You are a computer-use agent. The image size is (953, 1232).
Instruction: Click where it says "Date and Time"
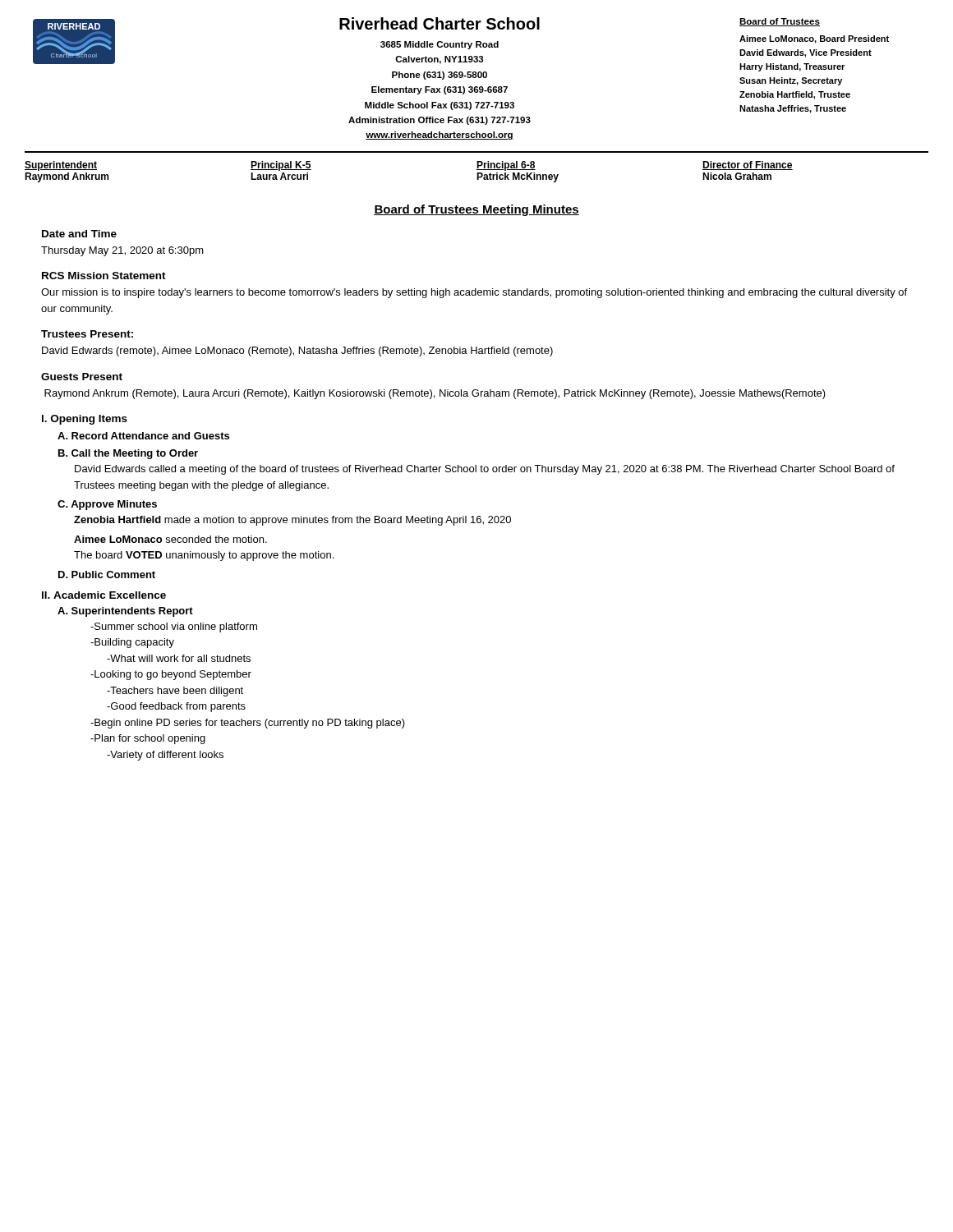(79, 233)
